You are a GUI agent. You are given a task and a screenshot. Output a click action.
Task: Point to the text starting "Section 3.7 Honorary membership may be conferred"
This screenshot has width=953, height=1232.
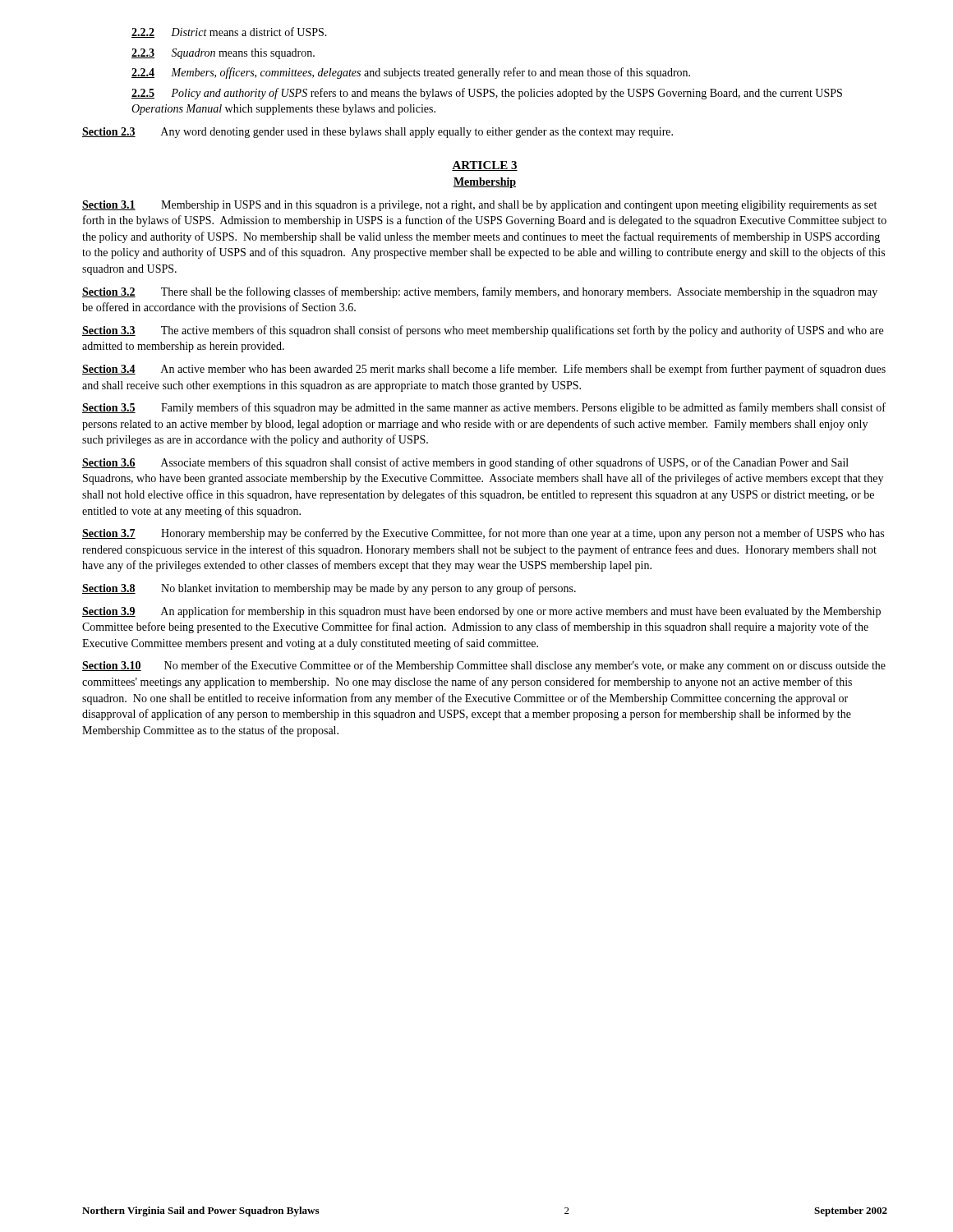[483, 550]
